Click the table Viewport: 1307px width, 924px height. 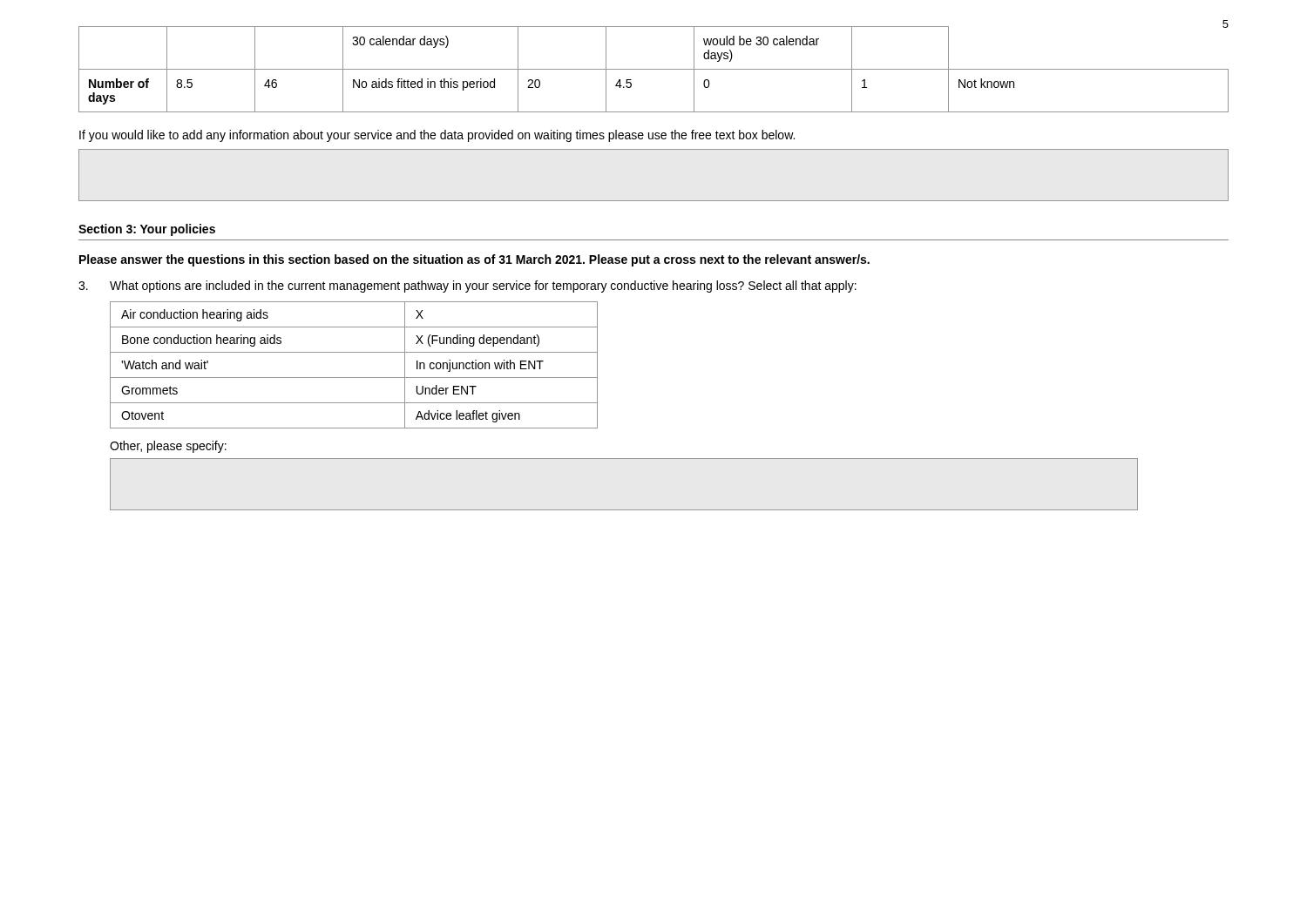654,69
